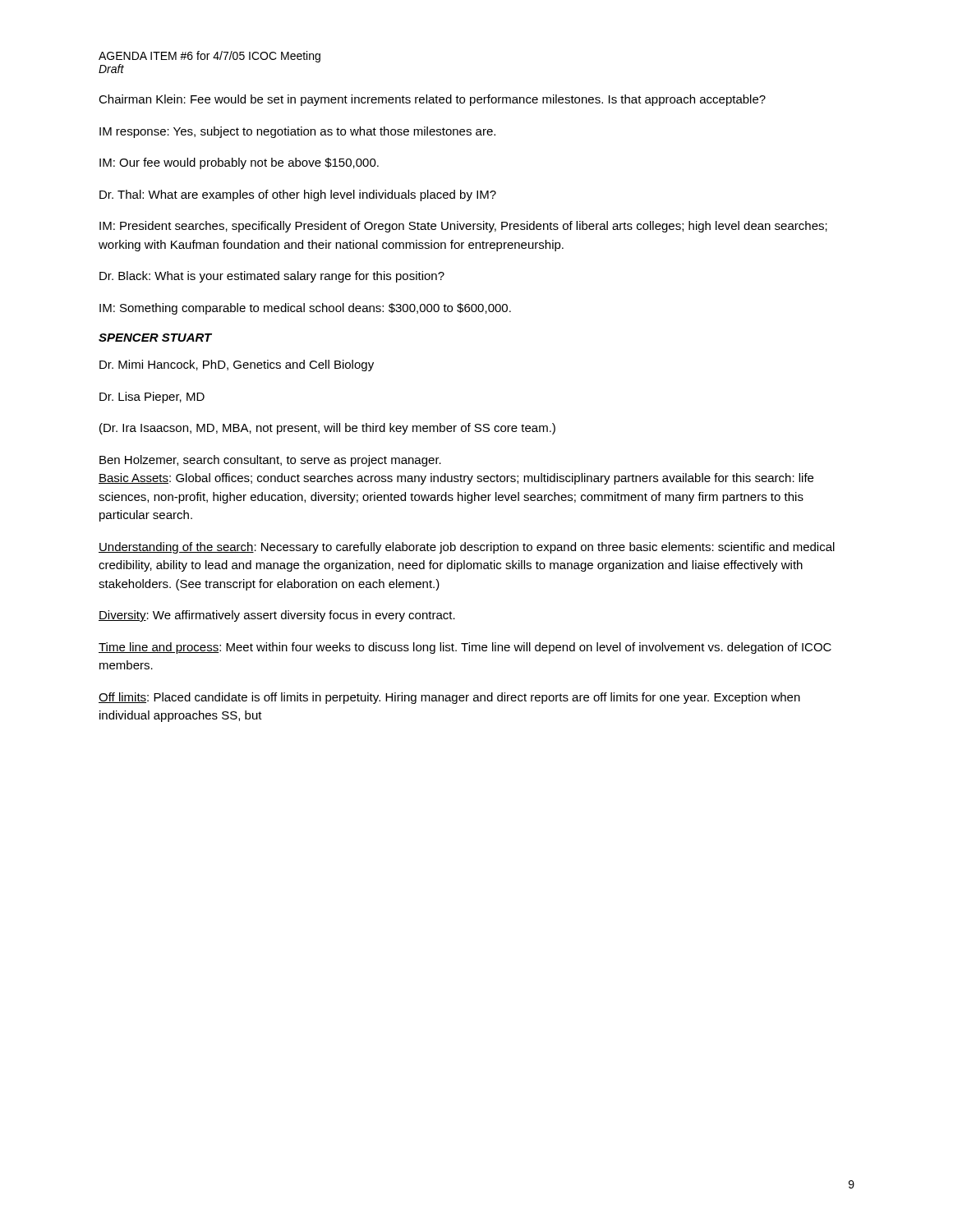Locate the element starting "Off limits: Placed"
Screen dimensions: 1232x953
(x=449, y=706)
